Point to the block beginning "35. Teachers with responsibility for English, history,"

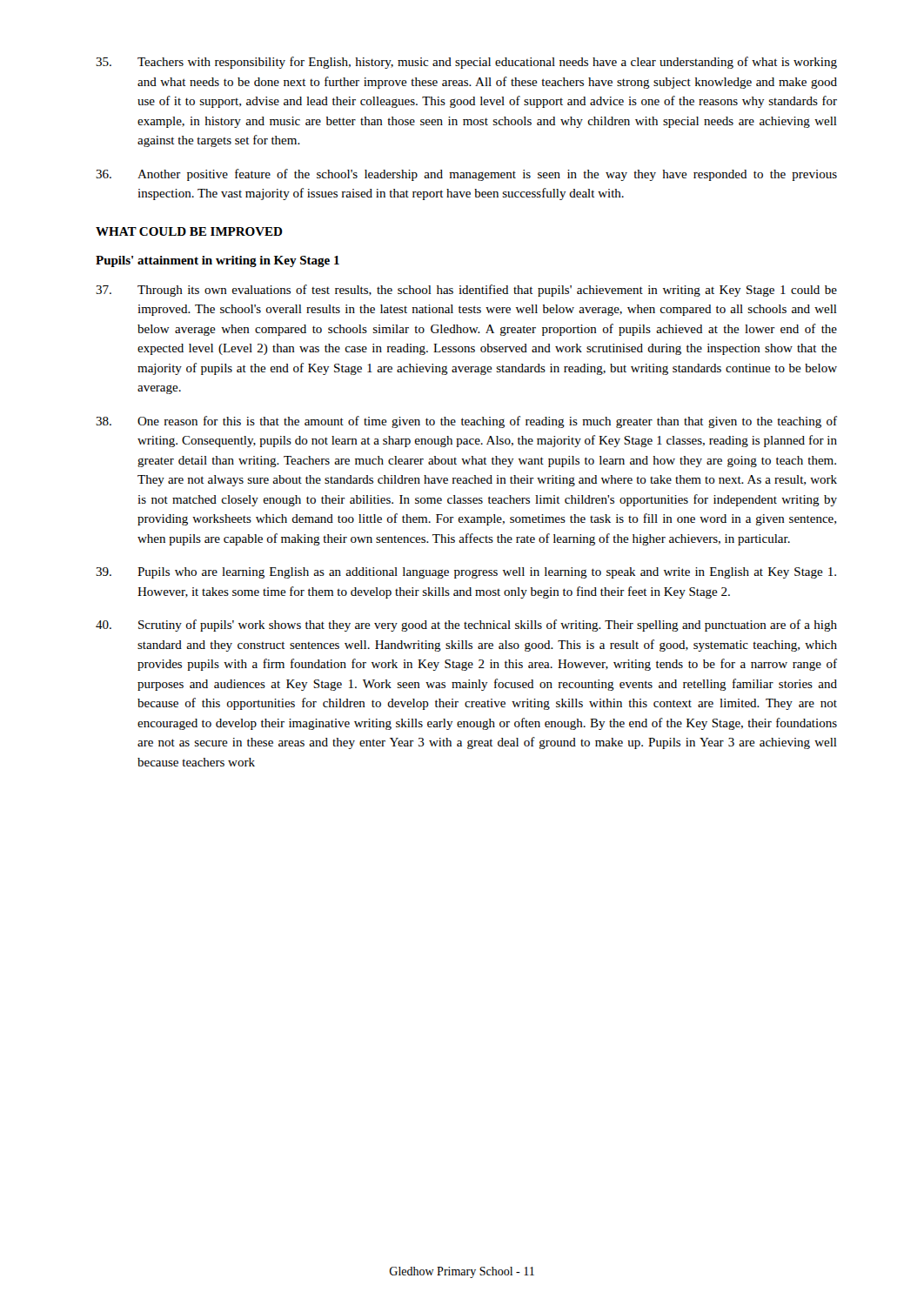[x=466, y=101]
